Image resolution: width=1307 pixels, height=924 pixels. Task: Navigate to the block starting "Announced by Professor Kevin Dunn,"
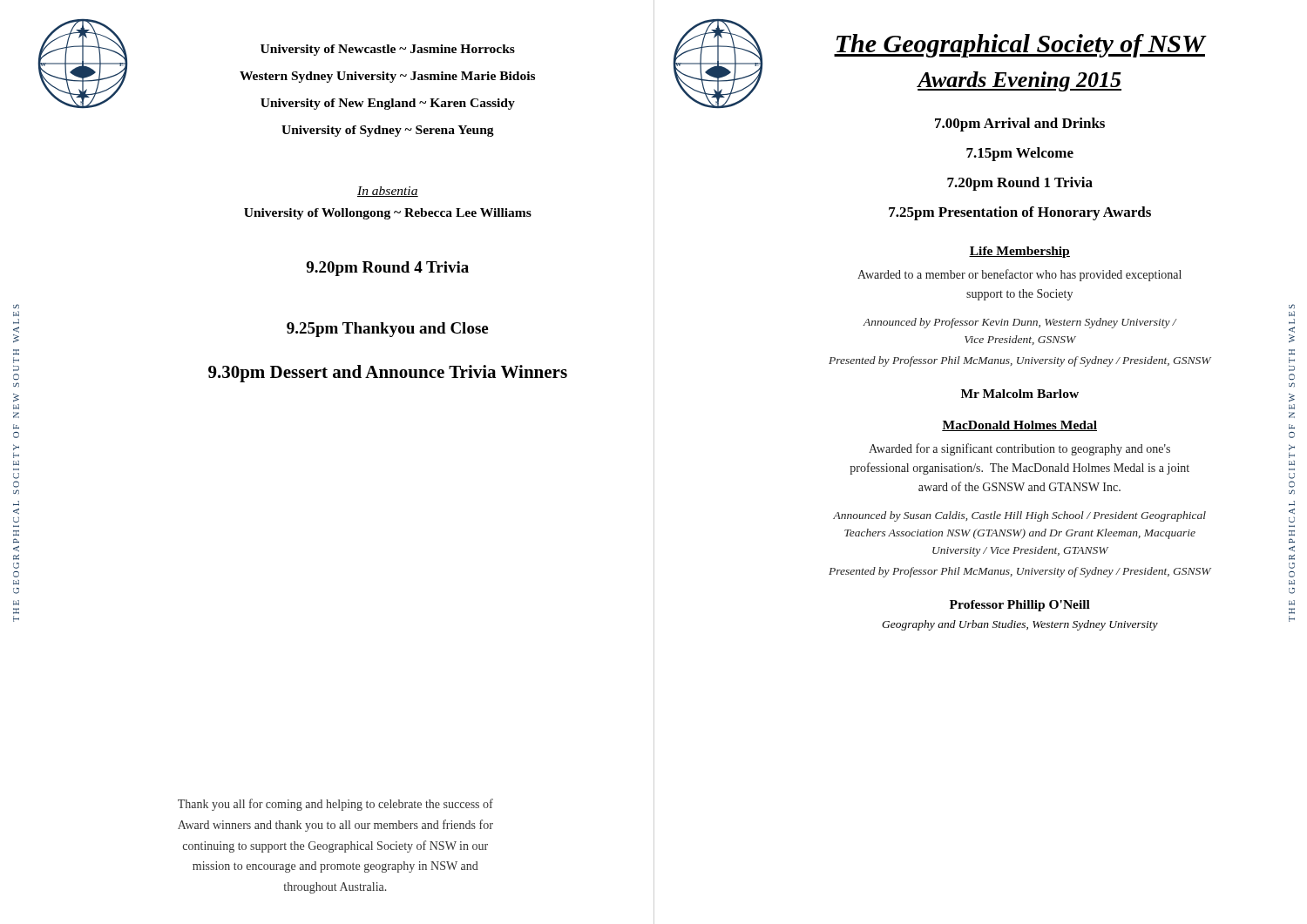(x=1020, y=330)
